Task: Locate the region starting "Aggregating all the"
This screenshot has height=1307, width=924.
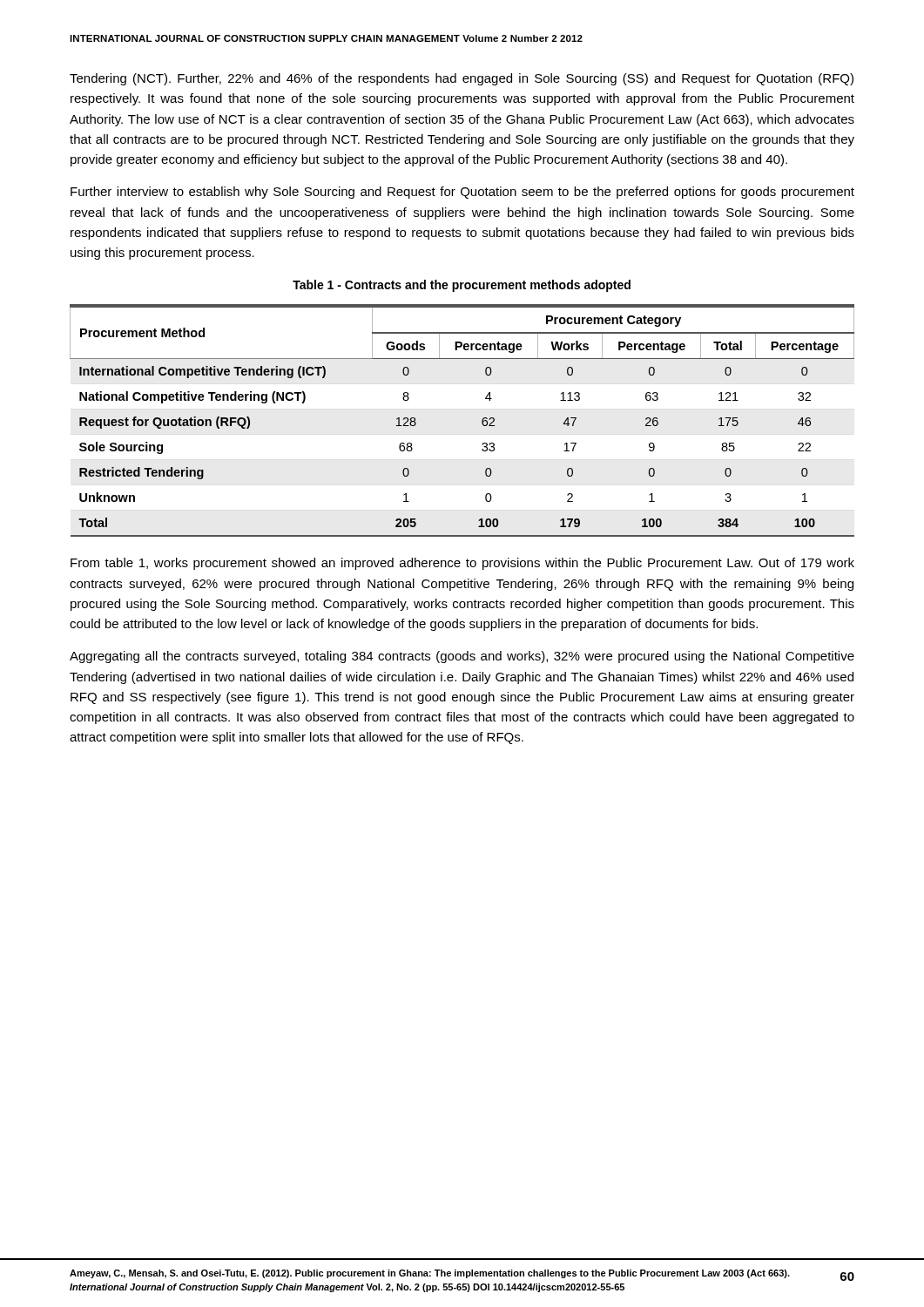Action: point(462,696)
